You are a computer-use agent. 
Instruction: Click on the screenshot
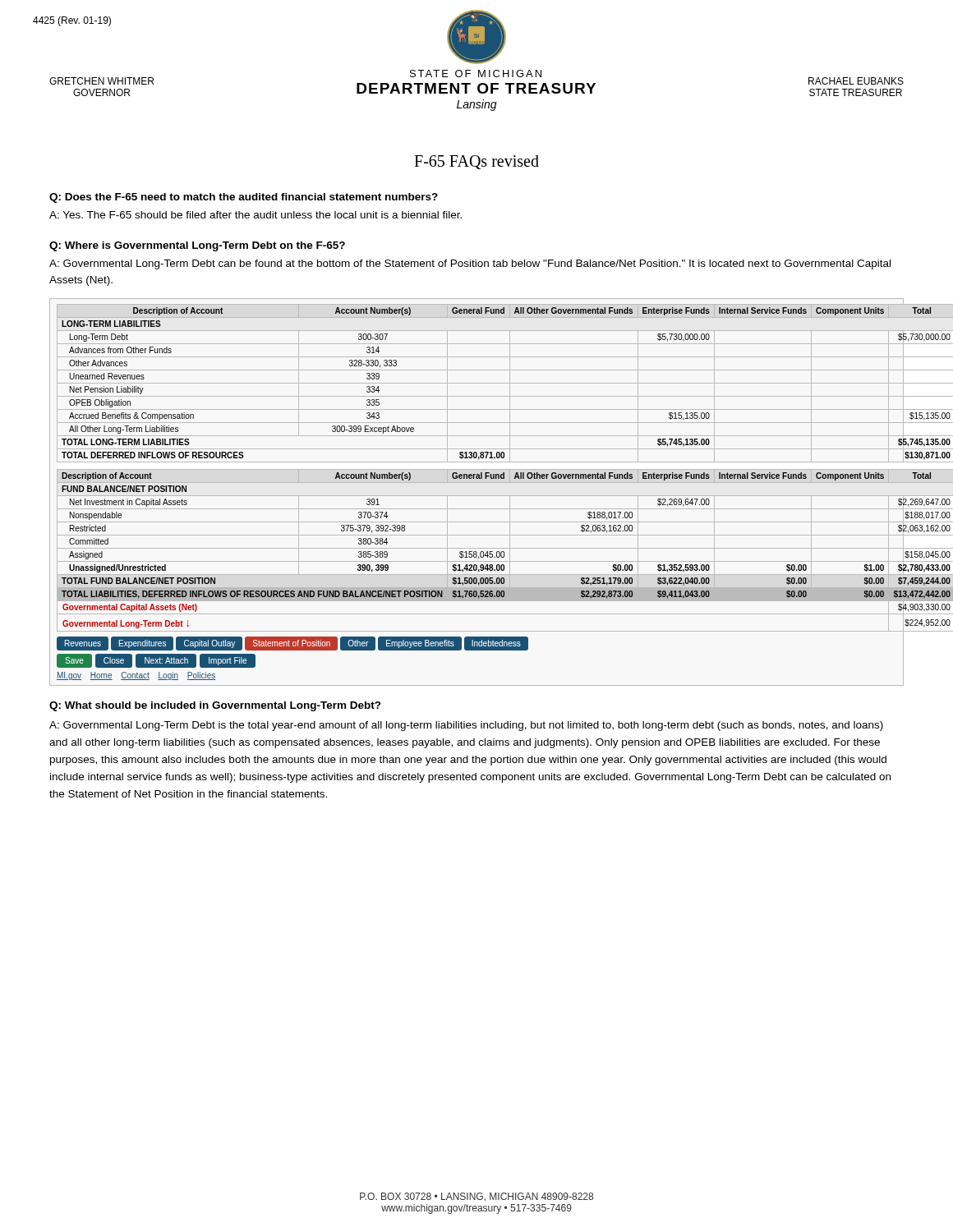click(x=476, y=492)
